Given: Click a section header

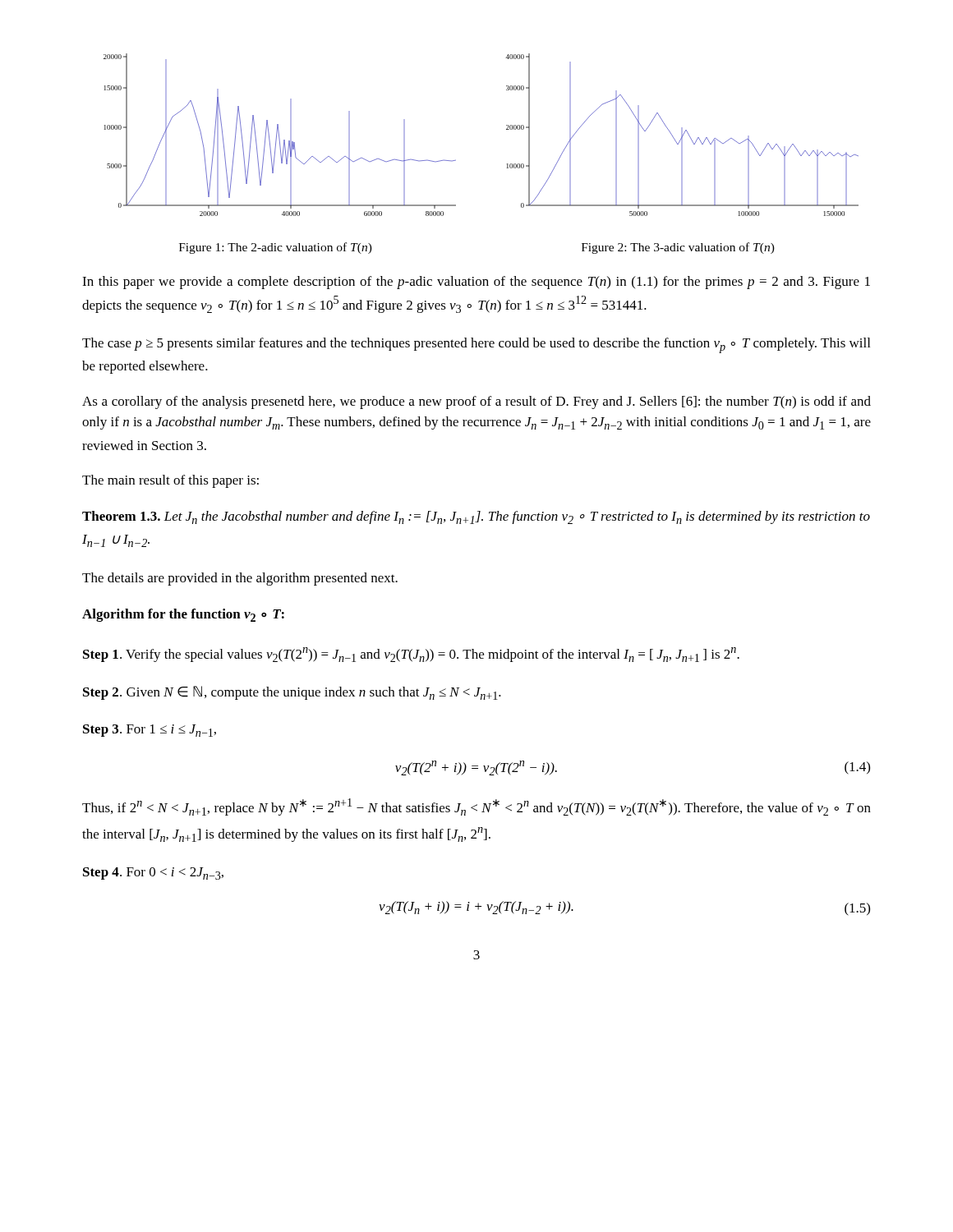Looking at the screenshot, I should (x=184, y=615).
